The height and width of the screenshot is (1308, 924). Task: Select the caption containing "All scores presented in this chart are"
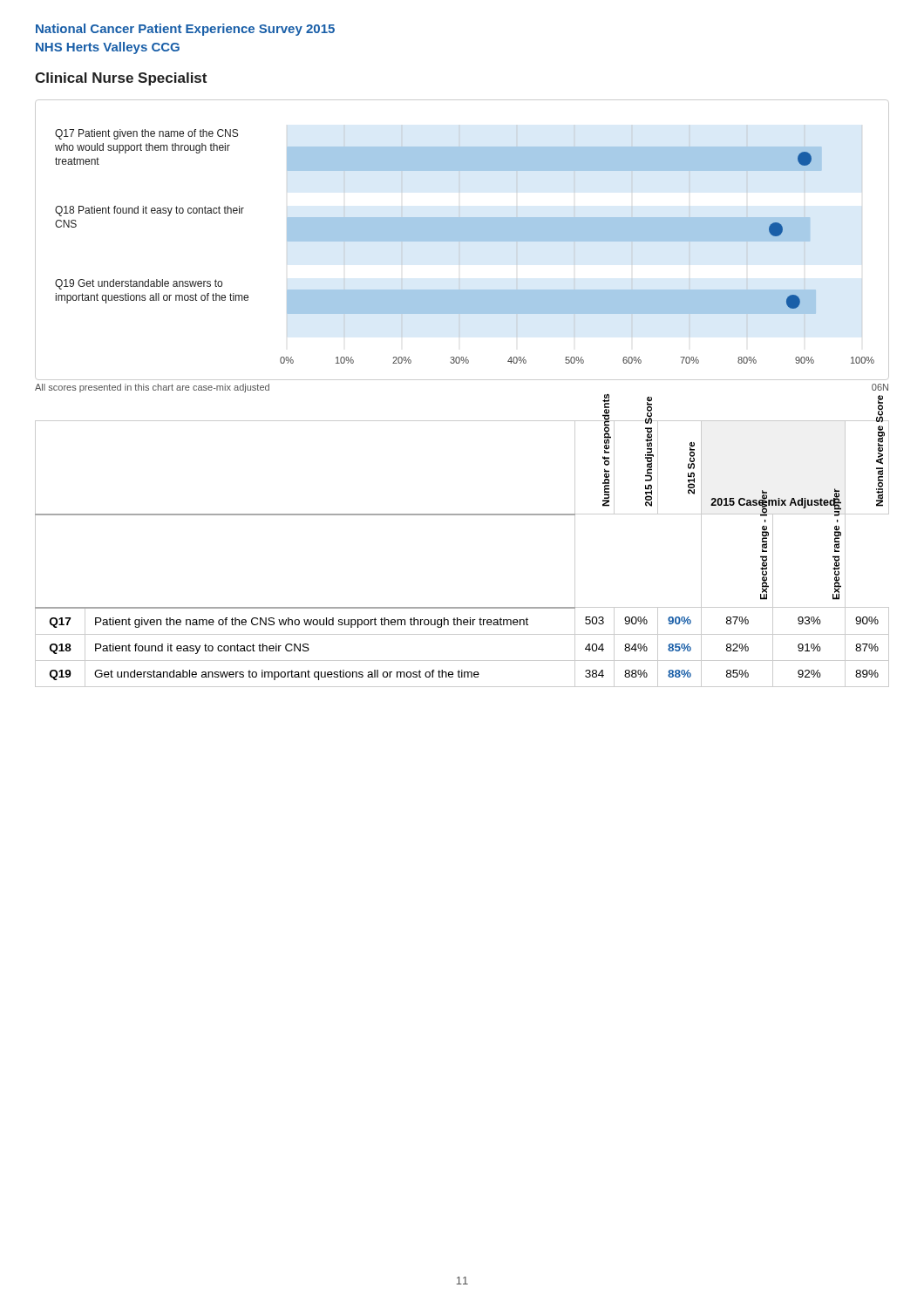pyautogui.click(x=152, y=387)
